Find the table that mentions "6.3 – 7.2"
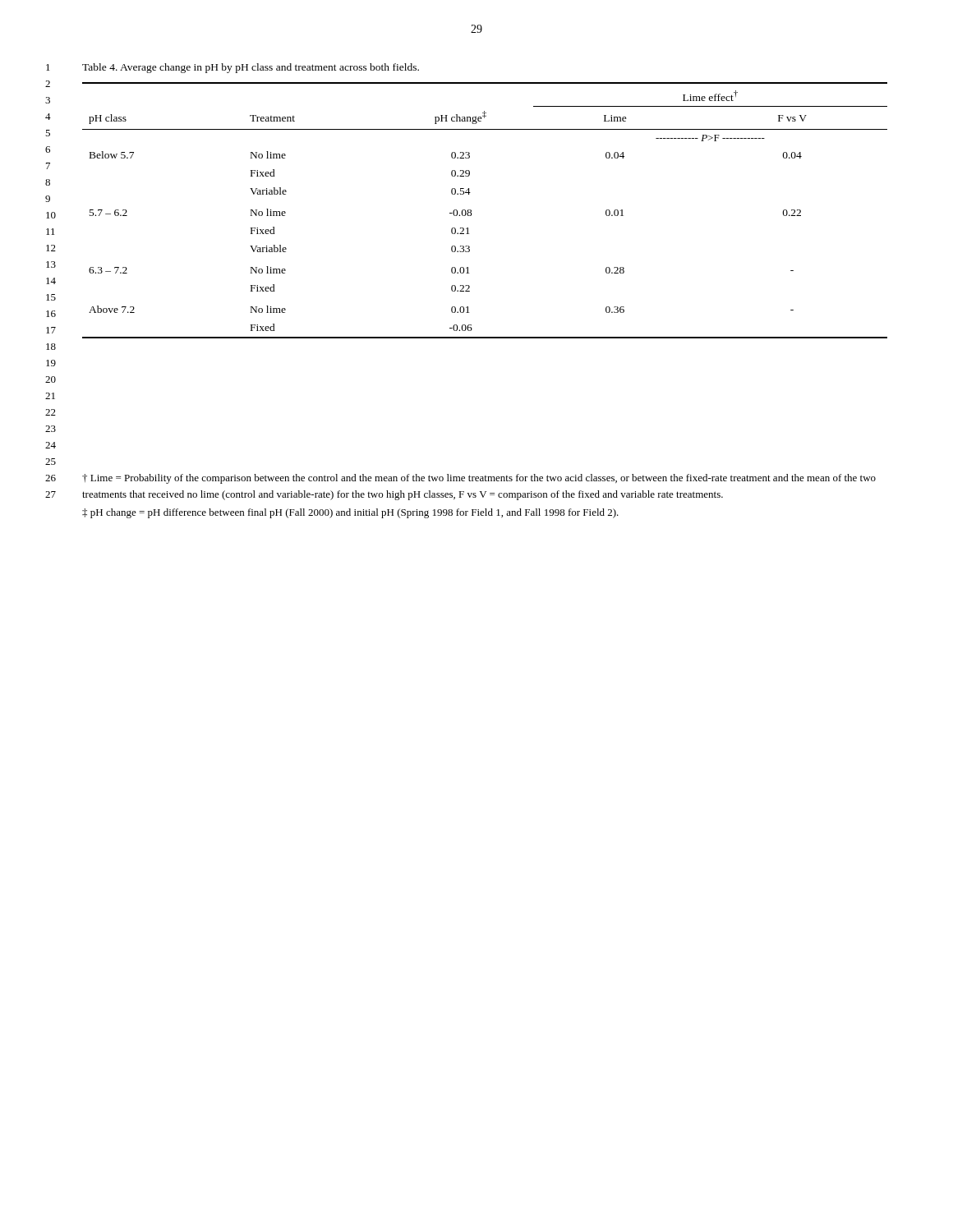 tap(485, 210)
